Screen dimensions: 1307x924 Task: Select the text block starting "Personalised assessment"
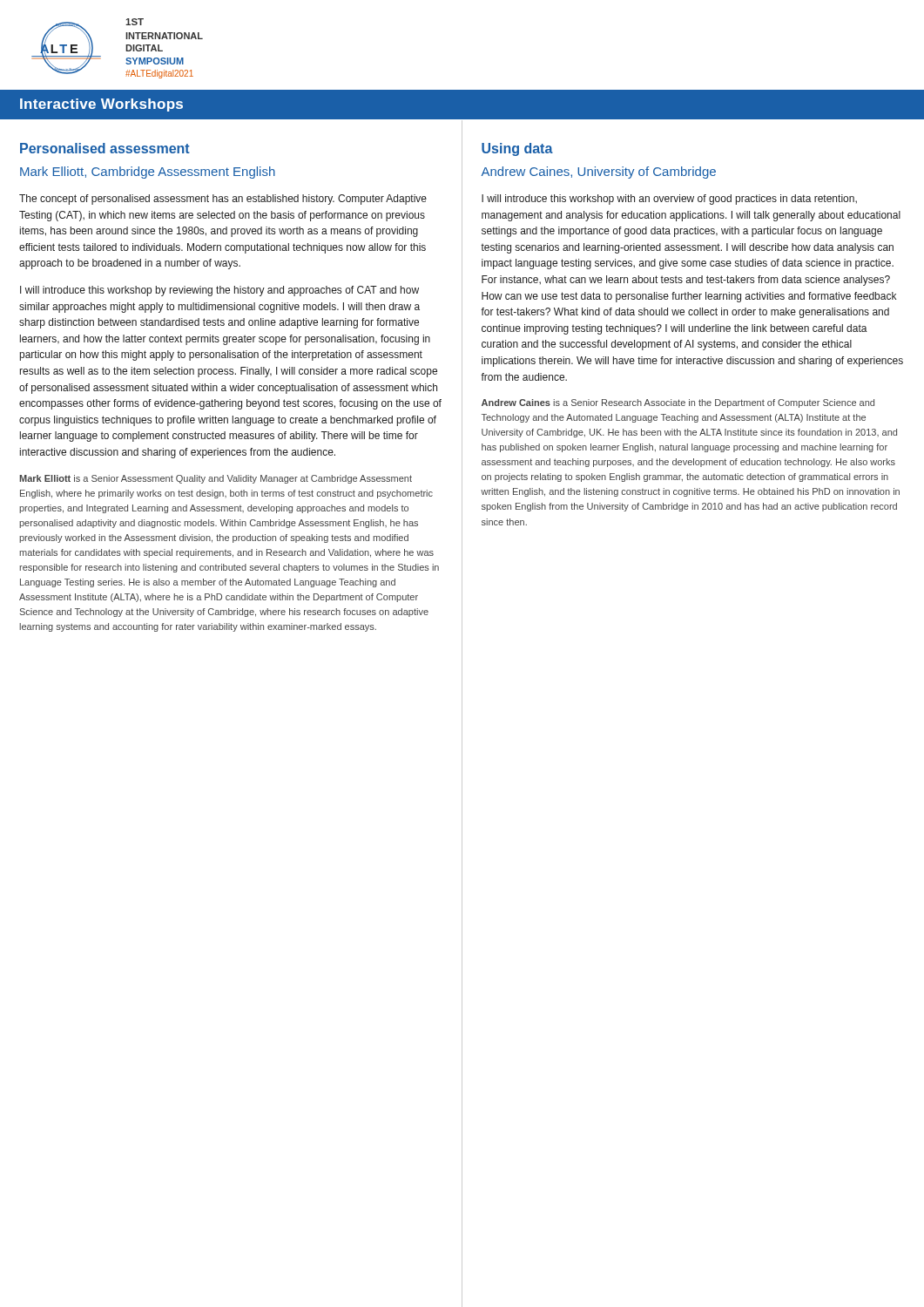(104, 149)
